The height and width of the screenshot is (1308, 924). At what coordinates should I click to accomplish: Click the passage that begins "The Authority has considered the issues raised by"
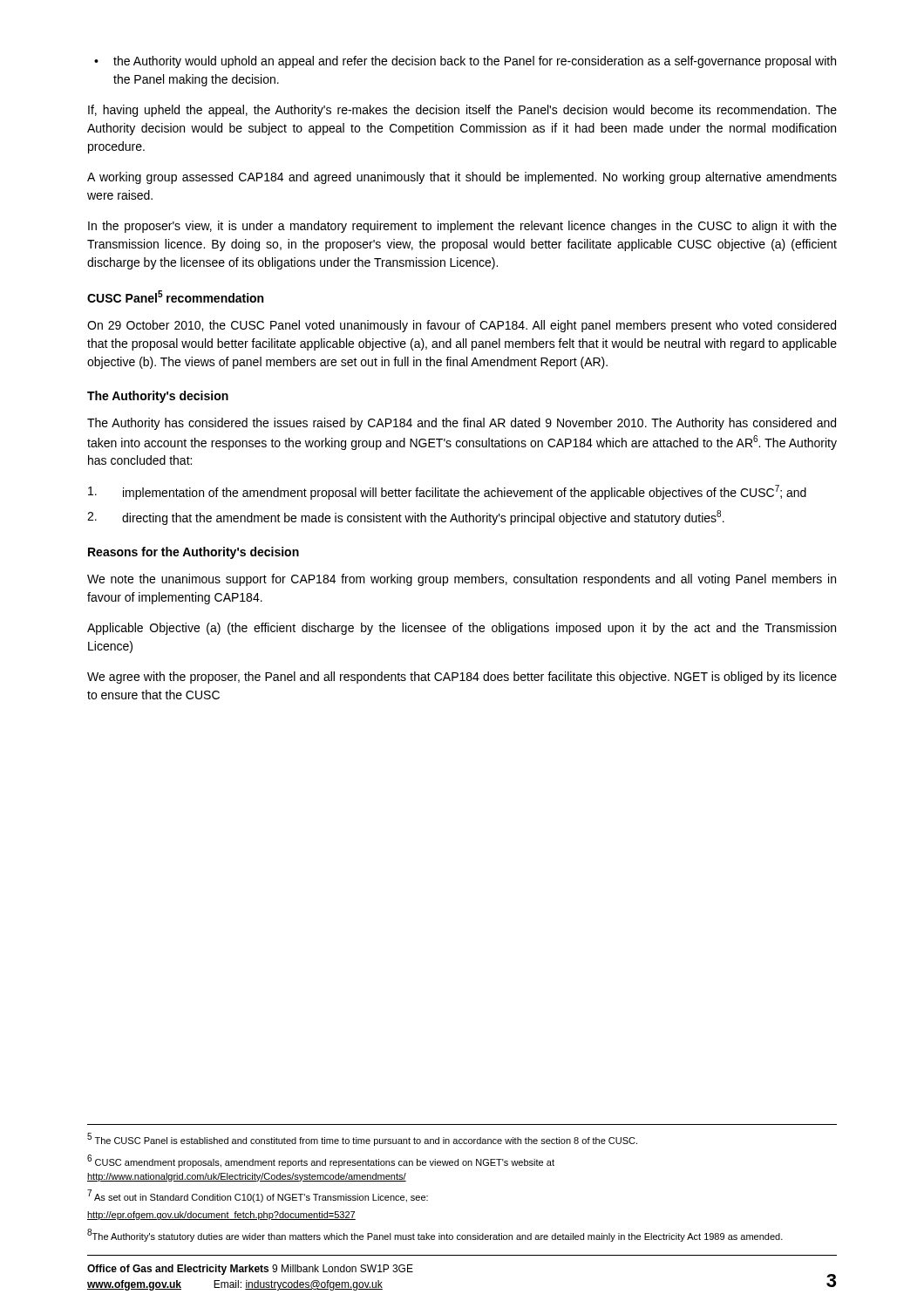click(462, 442)
